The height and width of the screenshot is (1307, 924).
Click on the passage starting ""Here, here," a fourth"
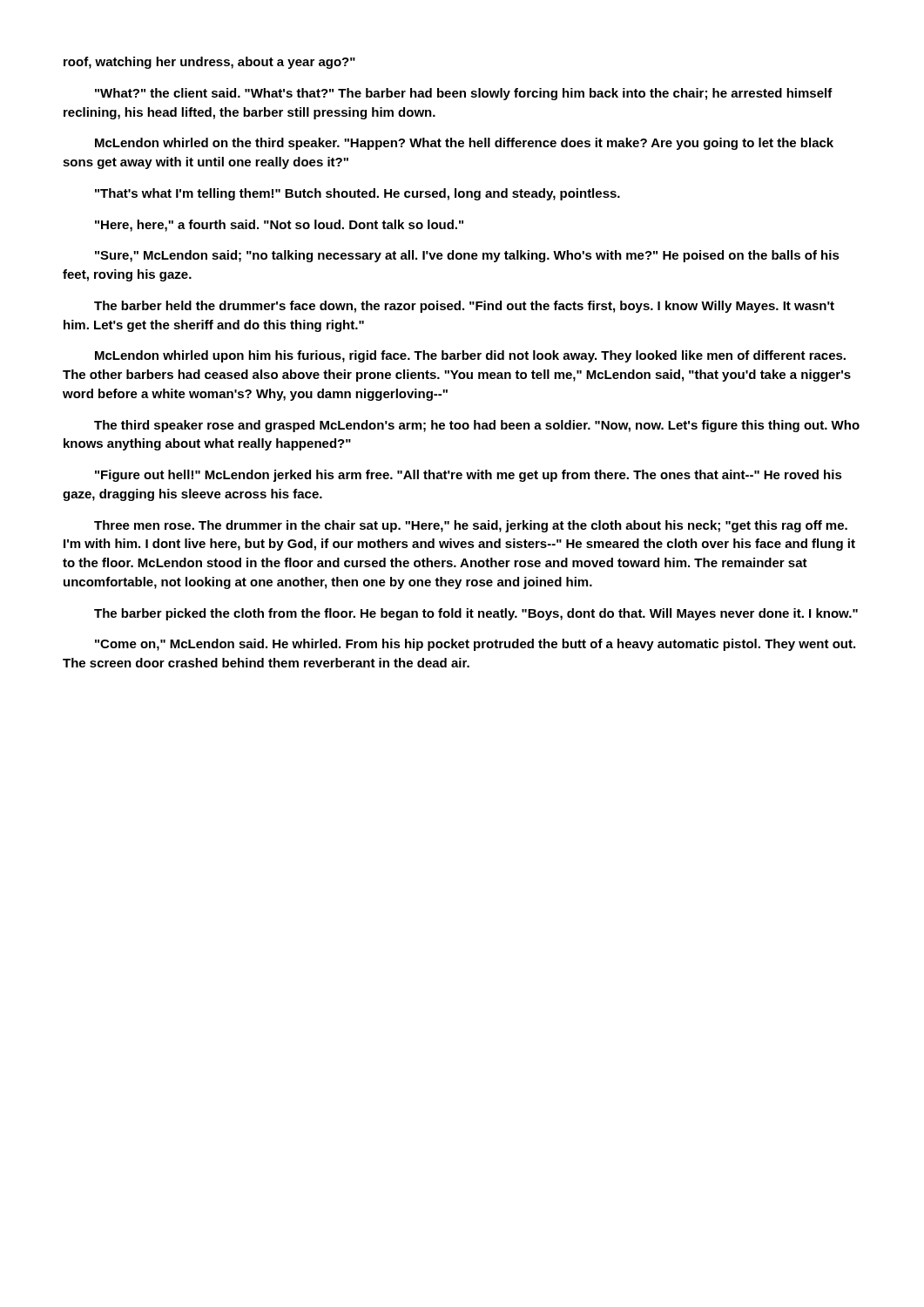[462, 224]
